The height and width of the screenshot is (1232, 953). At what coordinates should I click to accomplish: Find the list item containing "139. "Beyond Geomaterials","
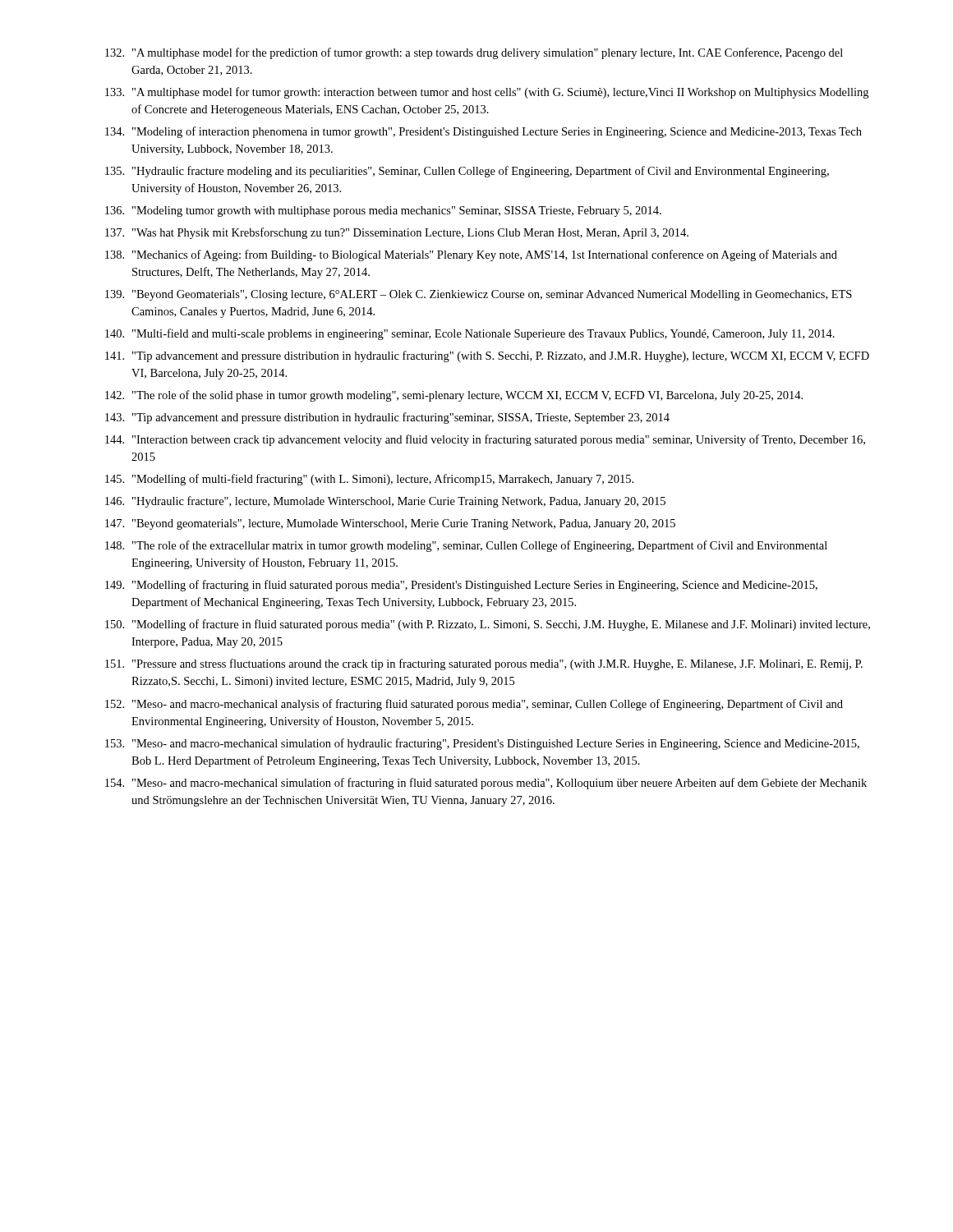476,303
